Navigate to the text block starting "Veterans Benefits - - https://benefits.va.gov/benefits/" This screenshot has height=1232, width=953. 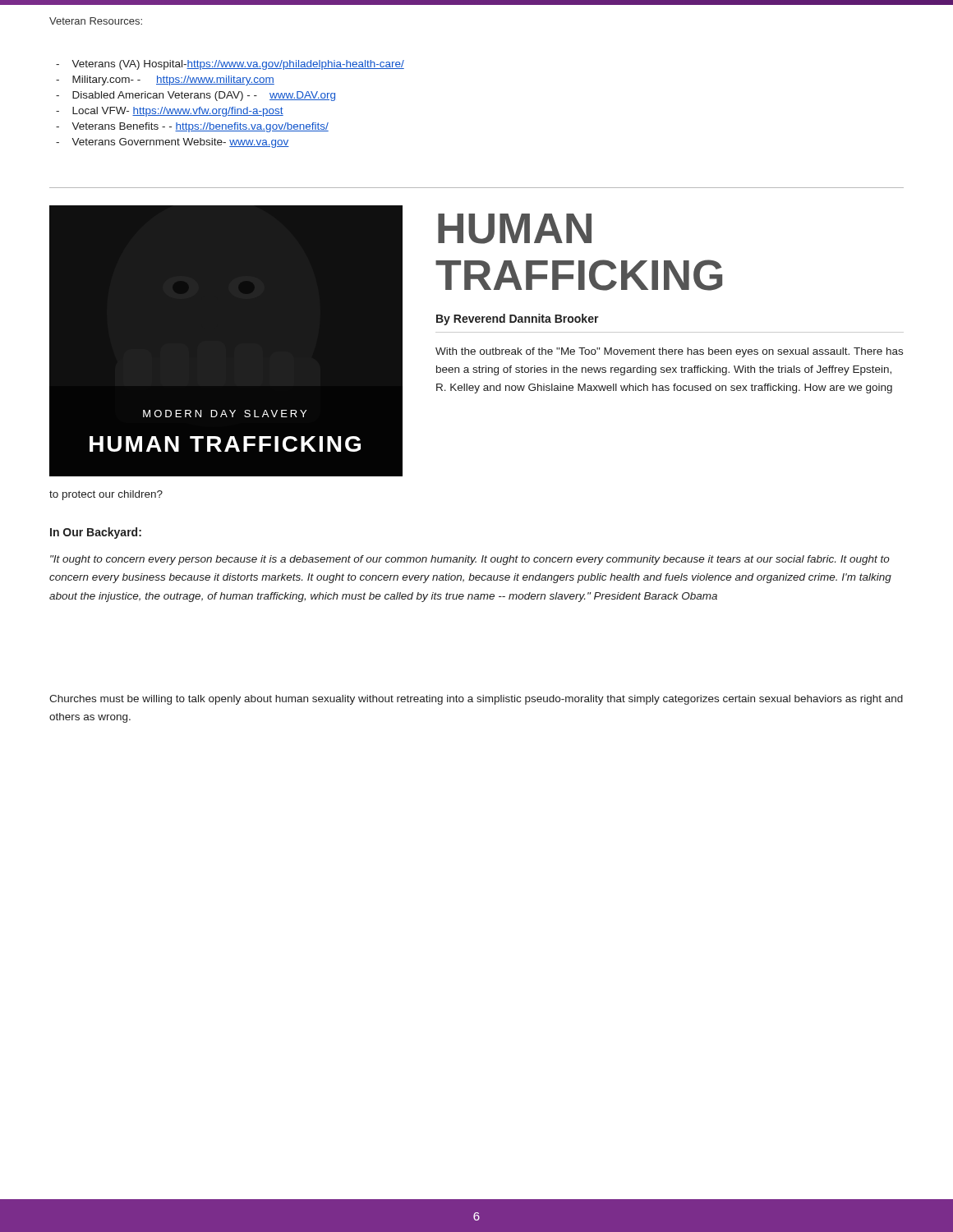coord(192,126)
